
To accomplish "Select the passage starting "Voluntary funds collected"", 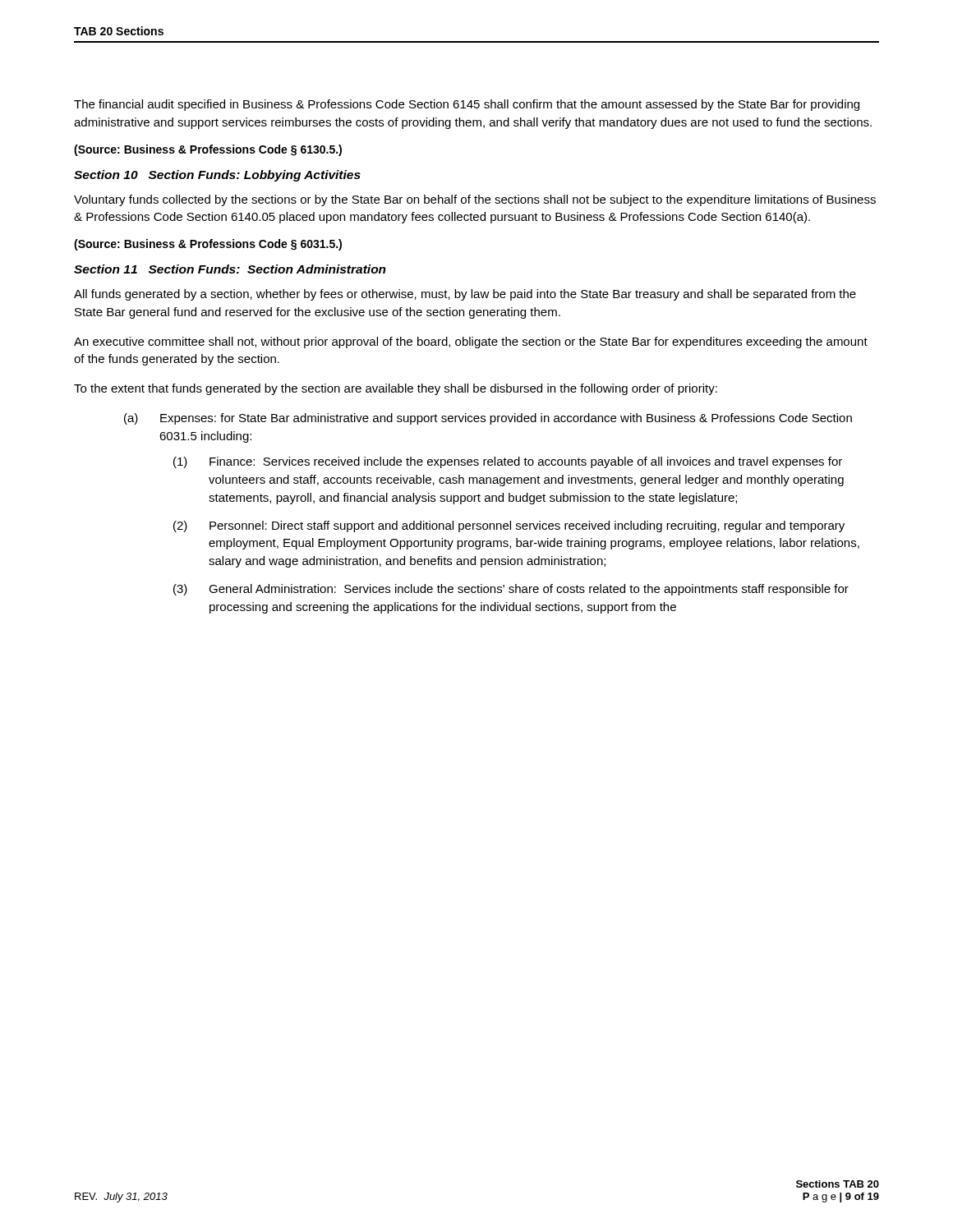I will pyautogui.click(x=475, y=208).
